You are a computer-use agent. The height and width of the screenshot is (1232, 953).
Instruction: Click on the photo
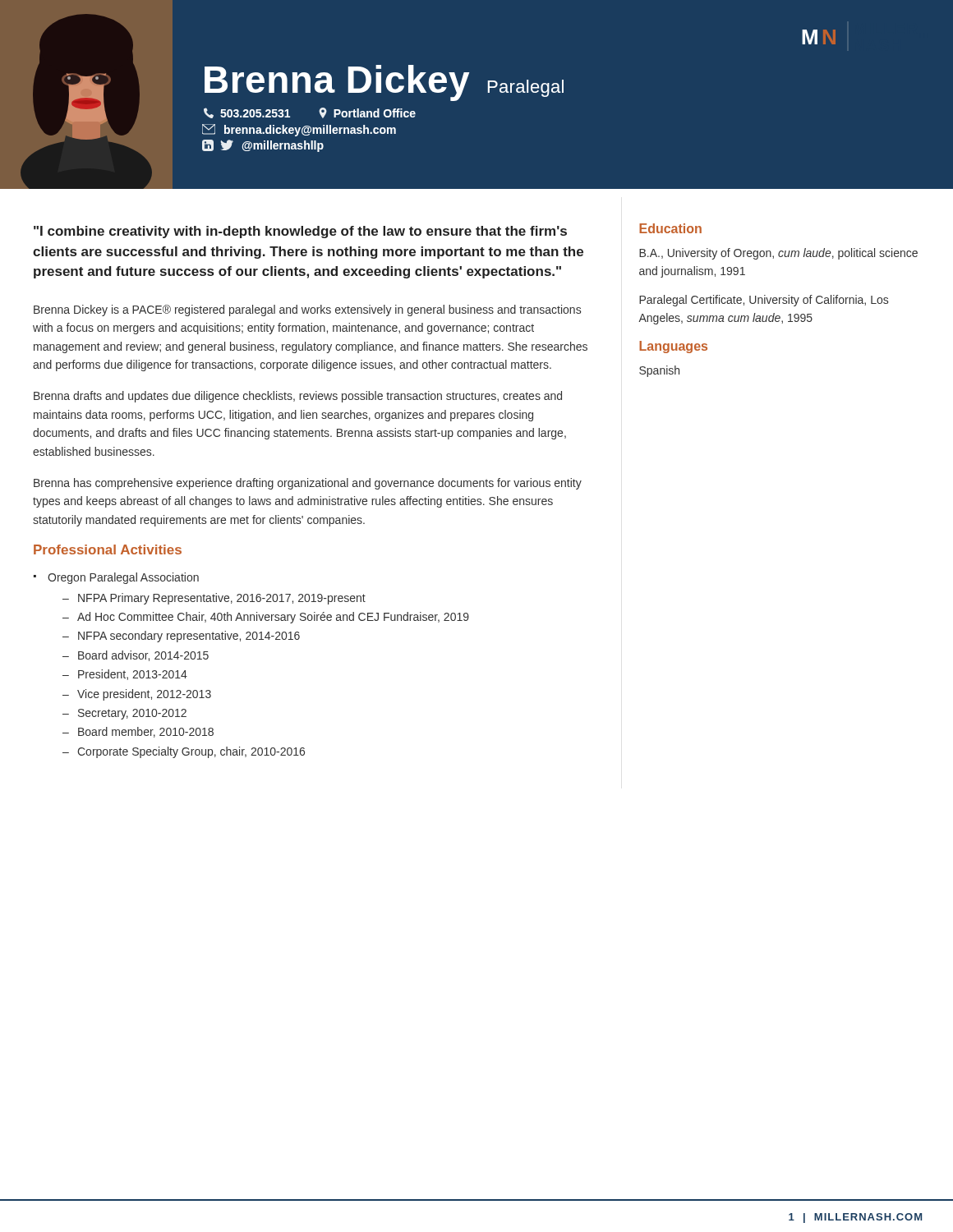coord(86,94)
